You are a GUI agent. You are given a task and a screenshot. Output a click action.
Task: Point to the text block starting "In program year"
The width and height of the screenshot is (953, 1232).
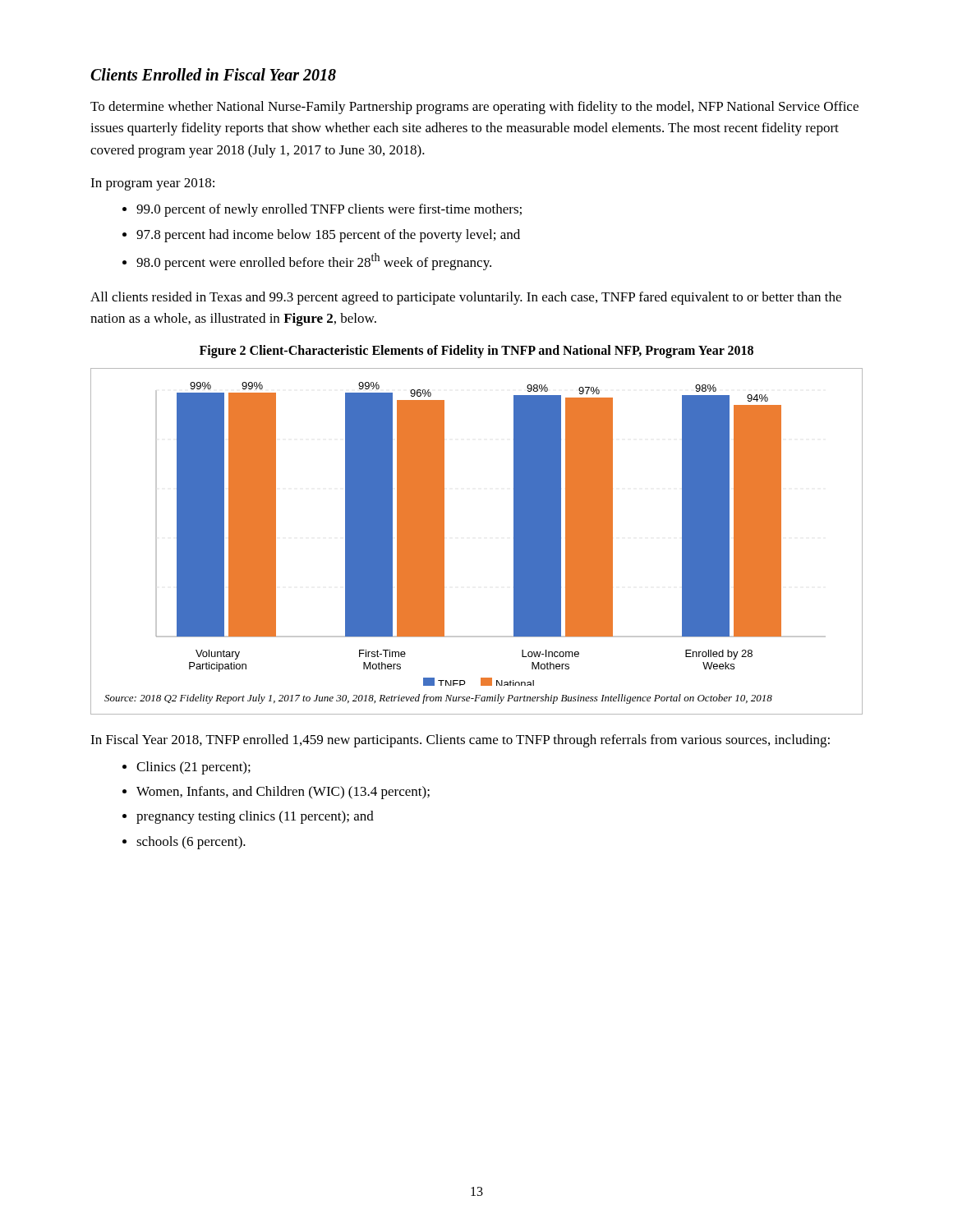pos(153,183)
